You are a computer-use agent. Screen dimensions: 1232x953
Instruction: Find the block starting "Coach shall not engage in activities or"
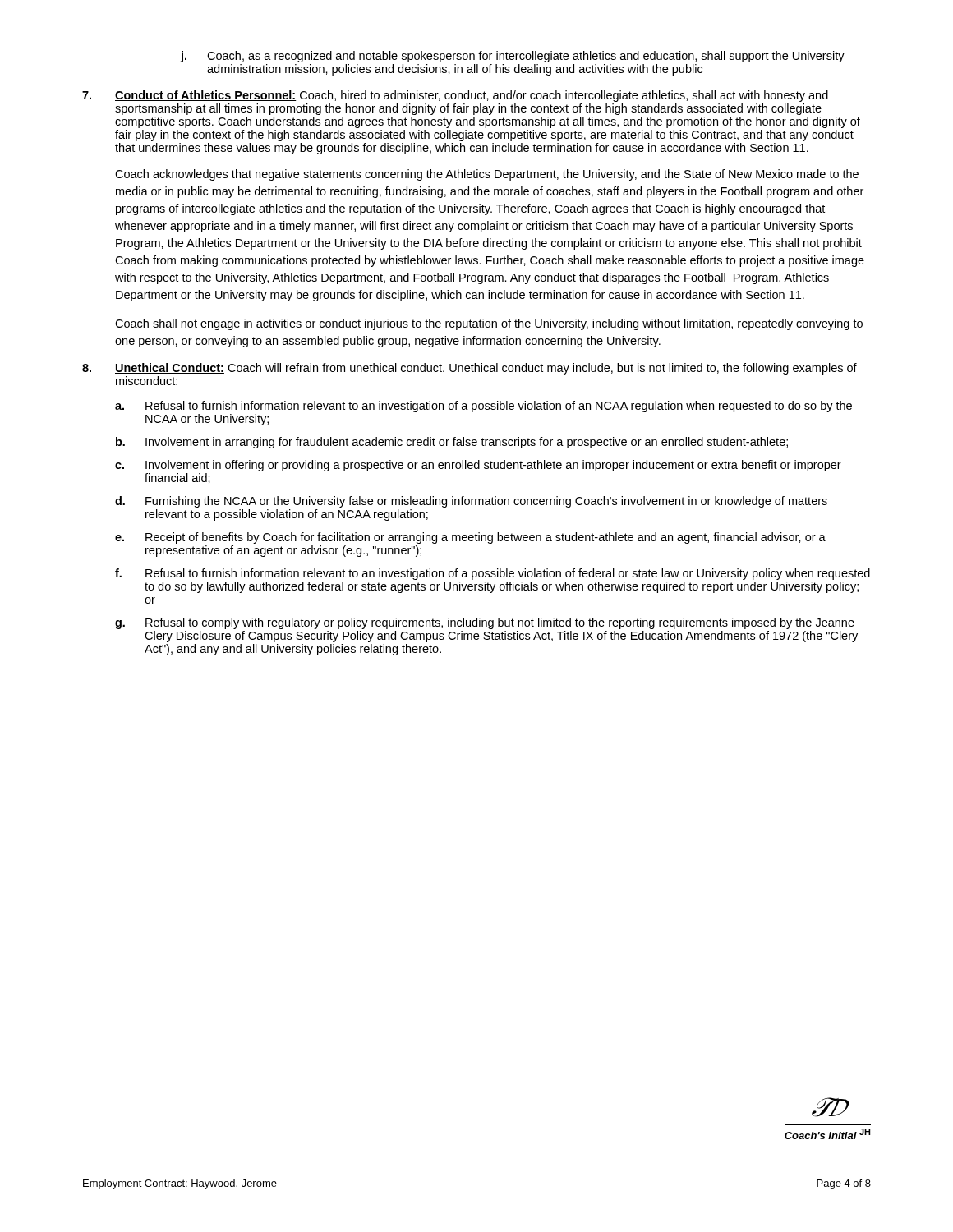point(489,332)
